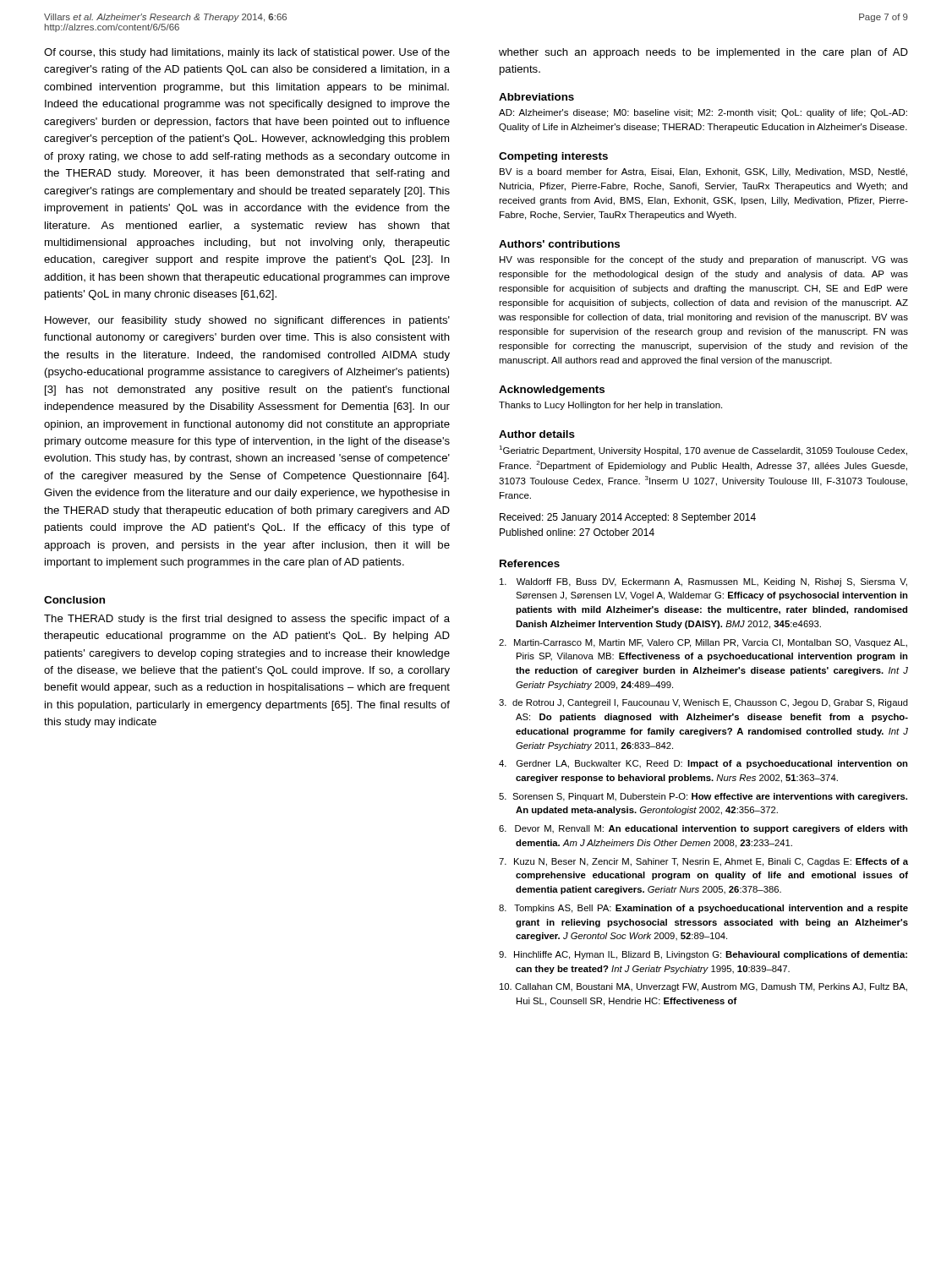
Task: Locate the text block starting "Received: 25 January 2014 Accepted: 8"
Action: coord(627,525)
